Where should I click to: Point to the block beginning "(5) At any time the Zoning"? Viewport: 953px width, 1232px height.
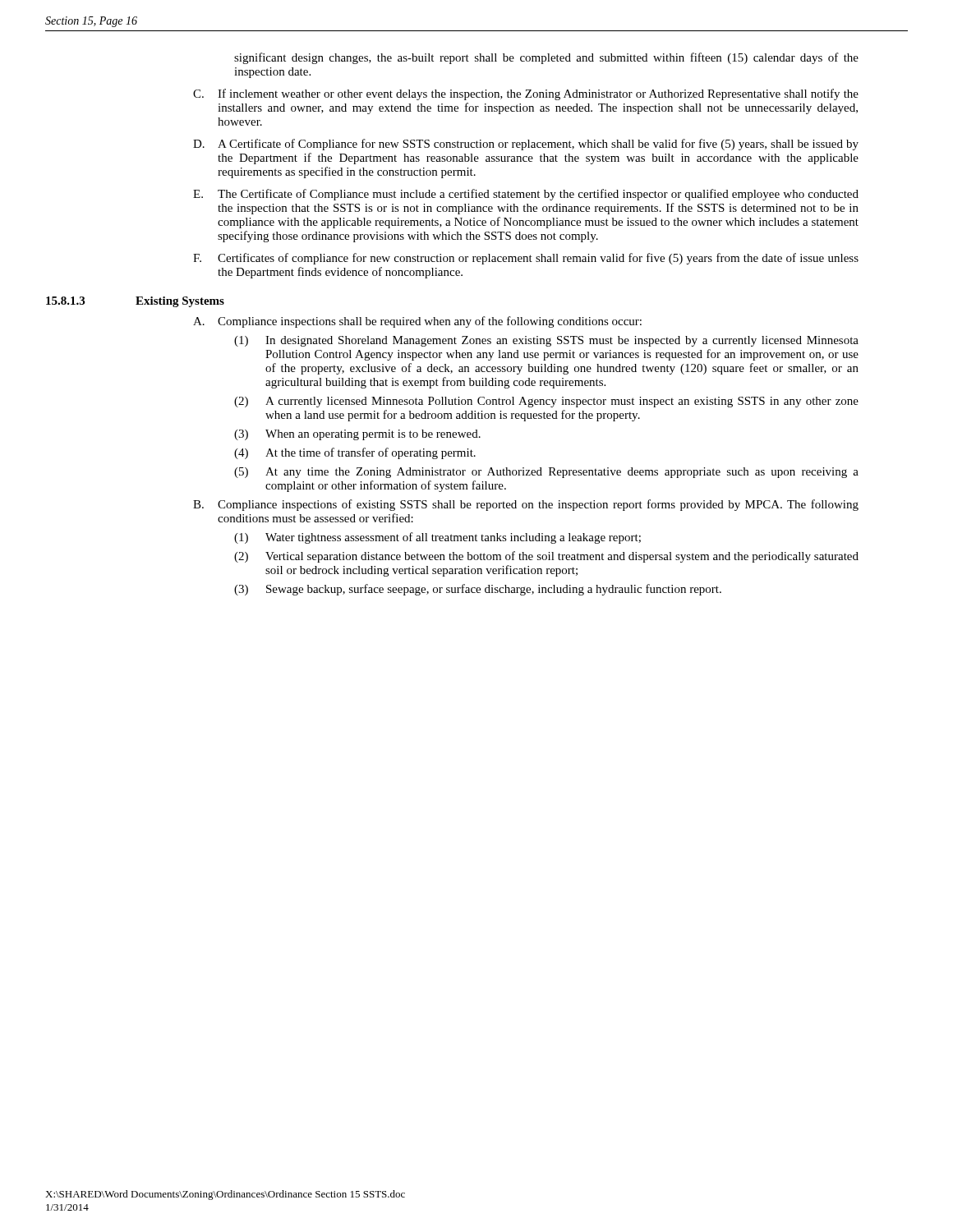point(546,479)
